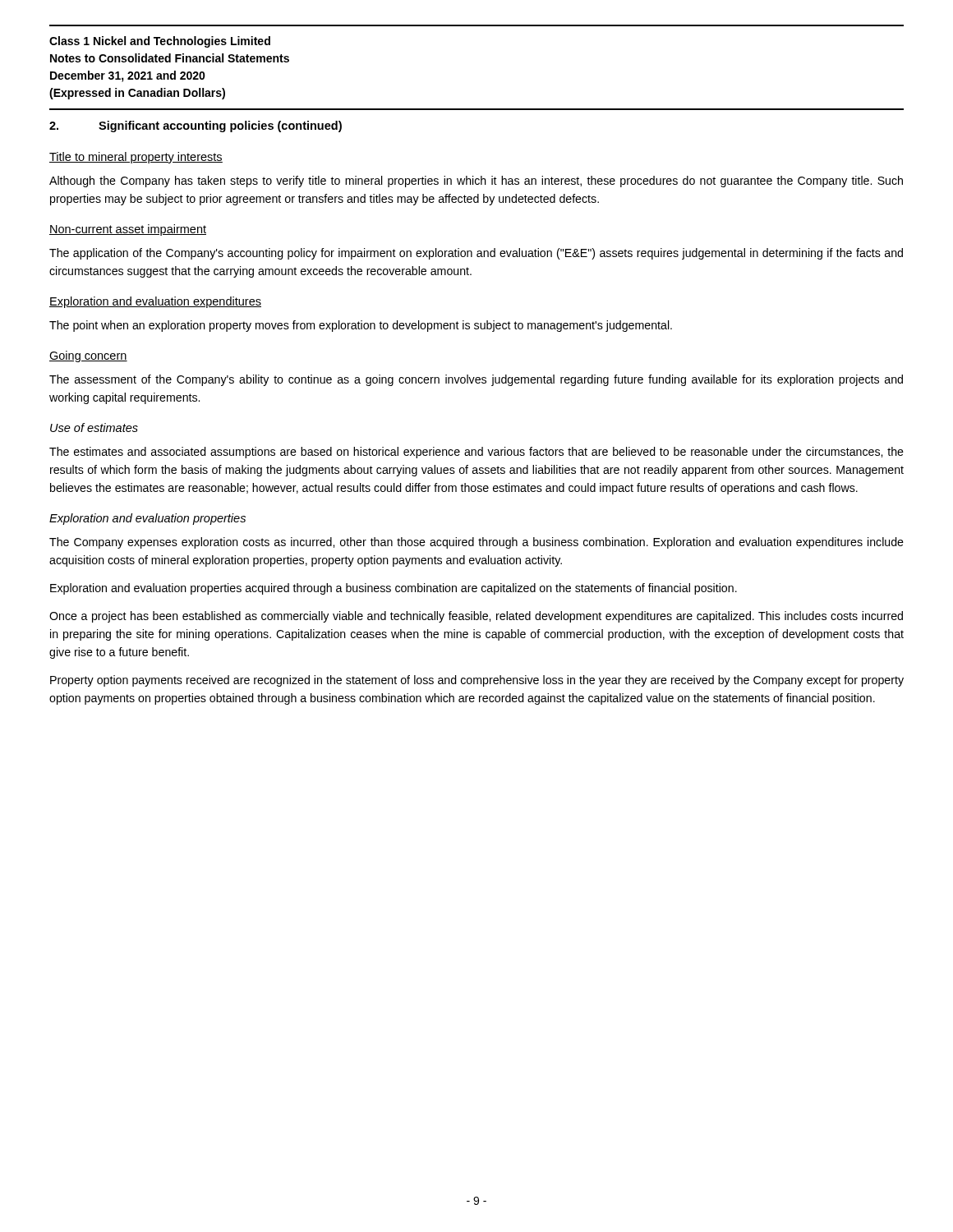Select the block starting "The Company expenses exploration costs"
This screenshot has width=953, height=1232.
pyautogui.click(x=476, y=551)
